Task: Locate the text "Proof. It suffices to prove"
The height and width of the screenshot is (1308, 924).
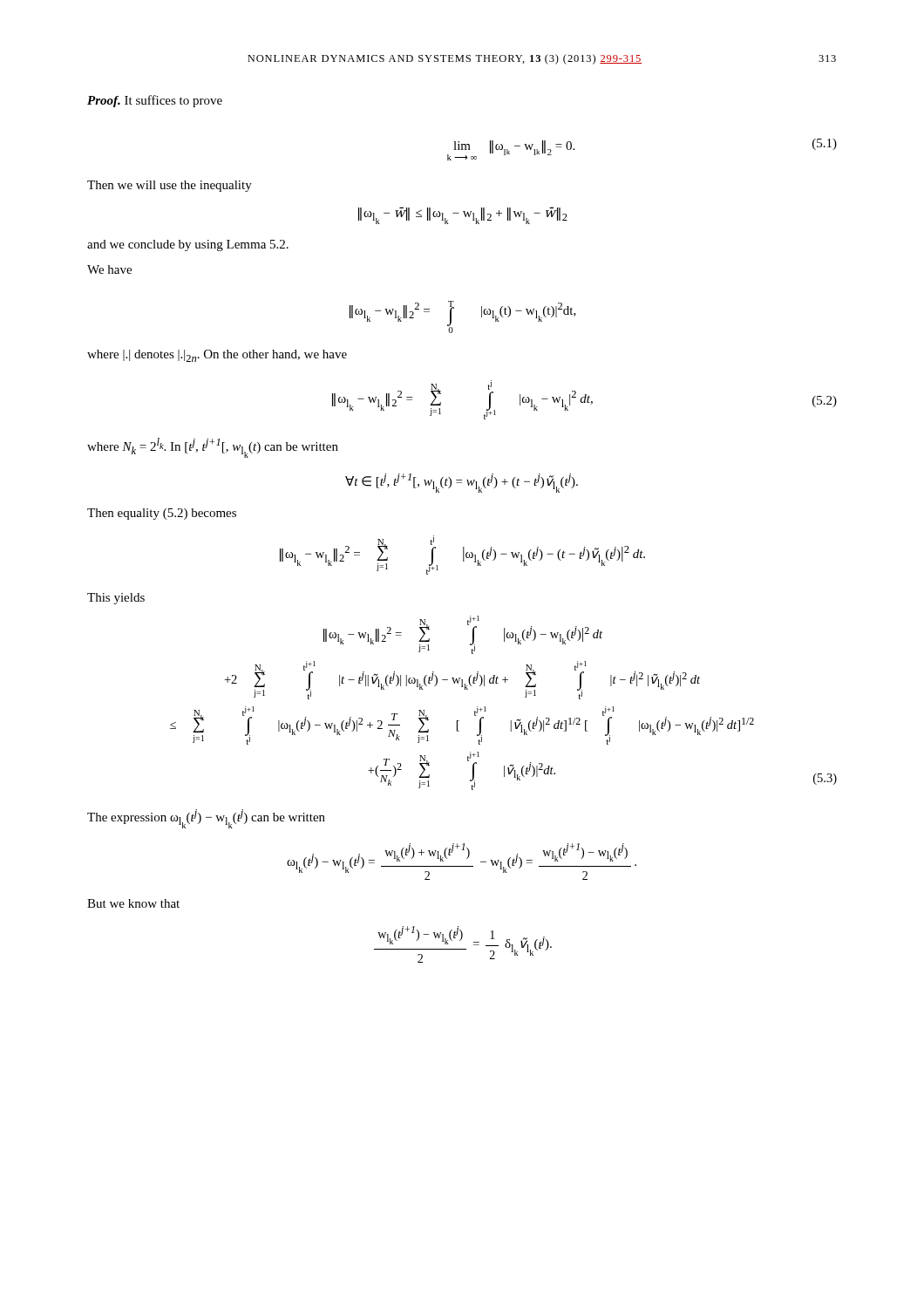Action: [155, 100]
